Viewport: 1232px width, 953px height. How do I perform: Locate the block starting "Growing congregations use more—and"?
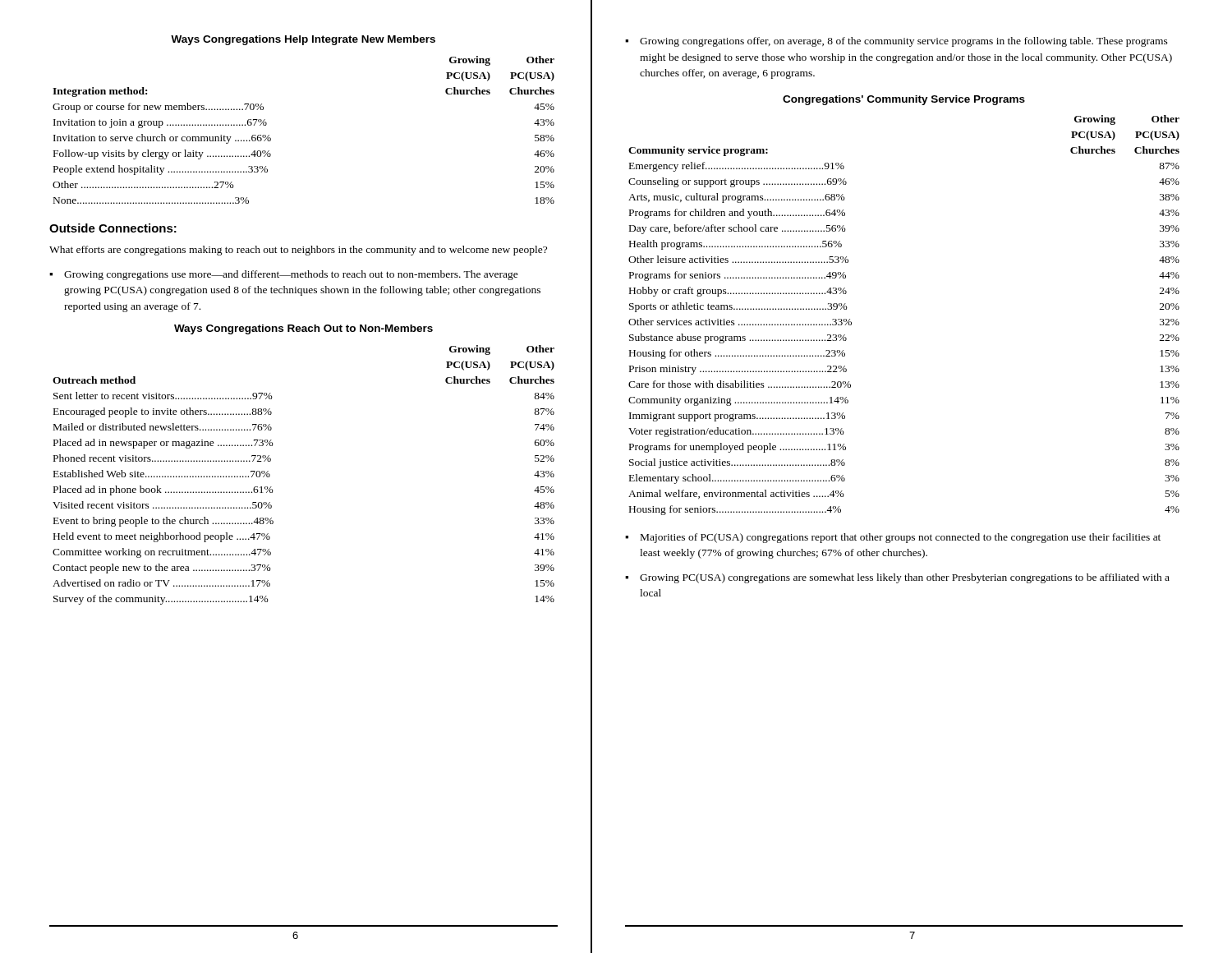[x=302, y=290]
